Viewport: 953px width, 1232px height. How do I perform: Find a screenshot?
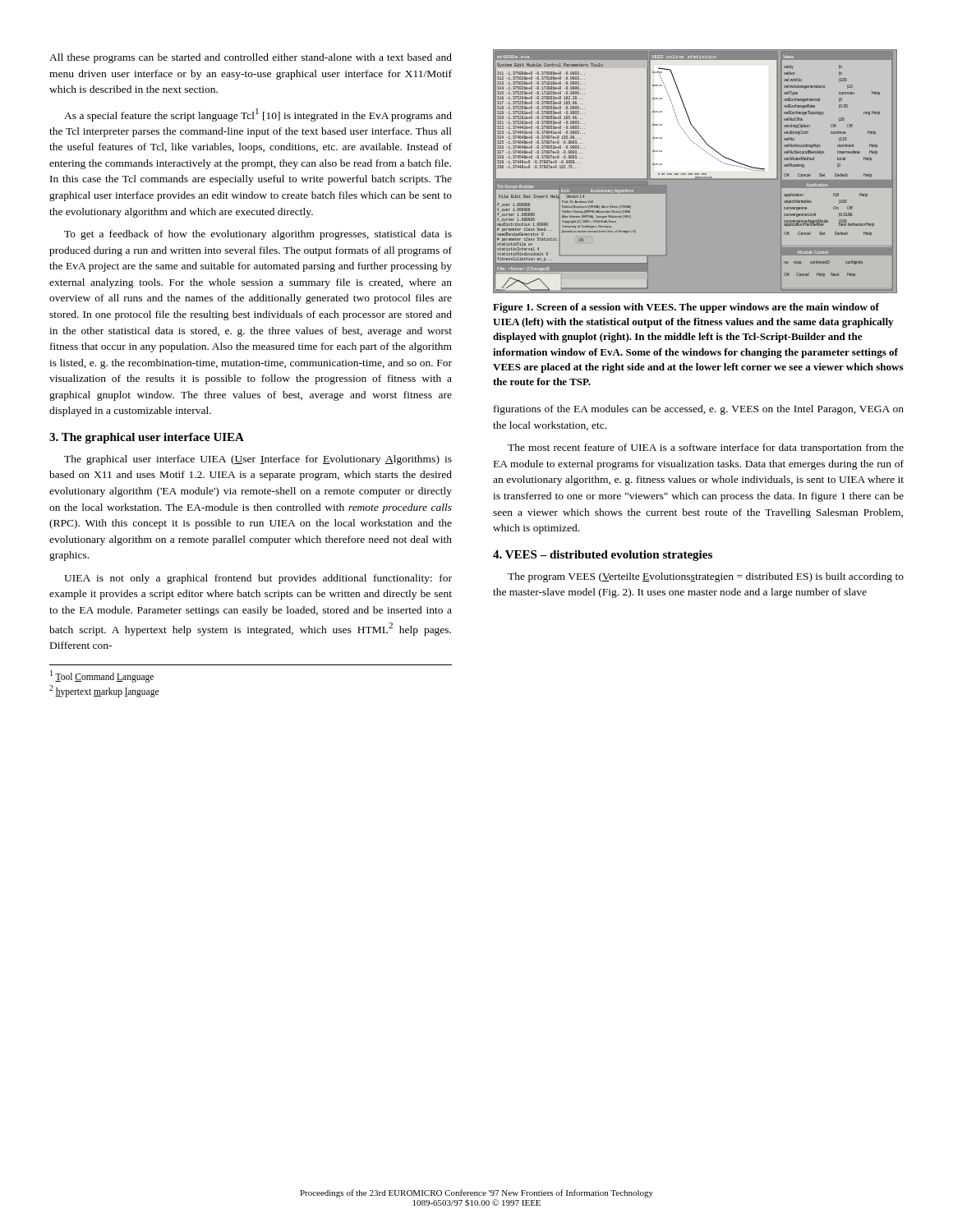point(695,171)
